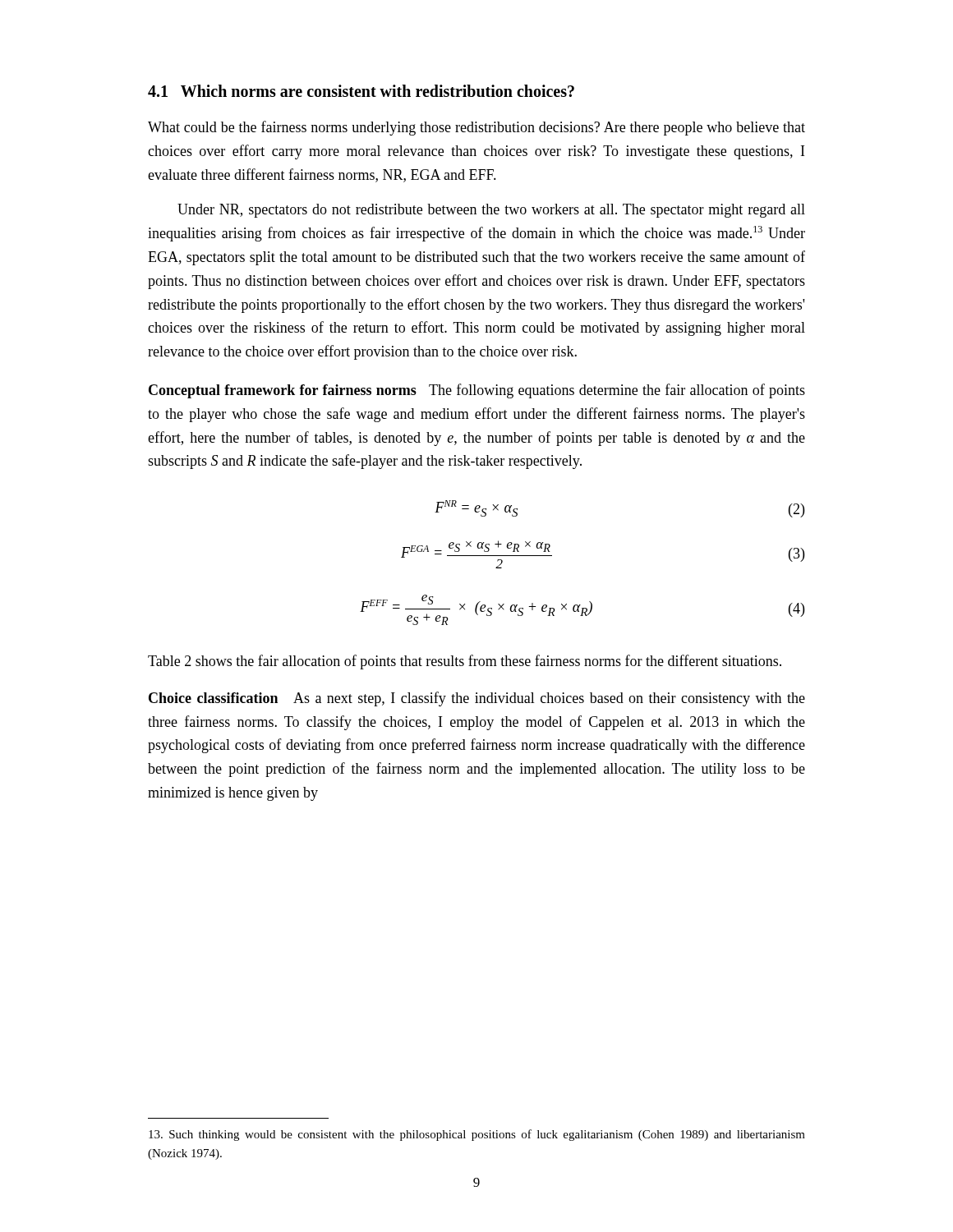This screenshot has width=953, height=1232.
Task: Navigate to the text block starting "Under NR, spectators do not"
Action: (476, 281)
